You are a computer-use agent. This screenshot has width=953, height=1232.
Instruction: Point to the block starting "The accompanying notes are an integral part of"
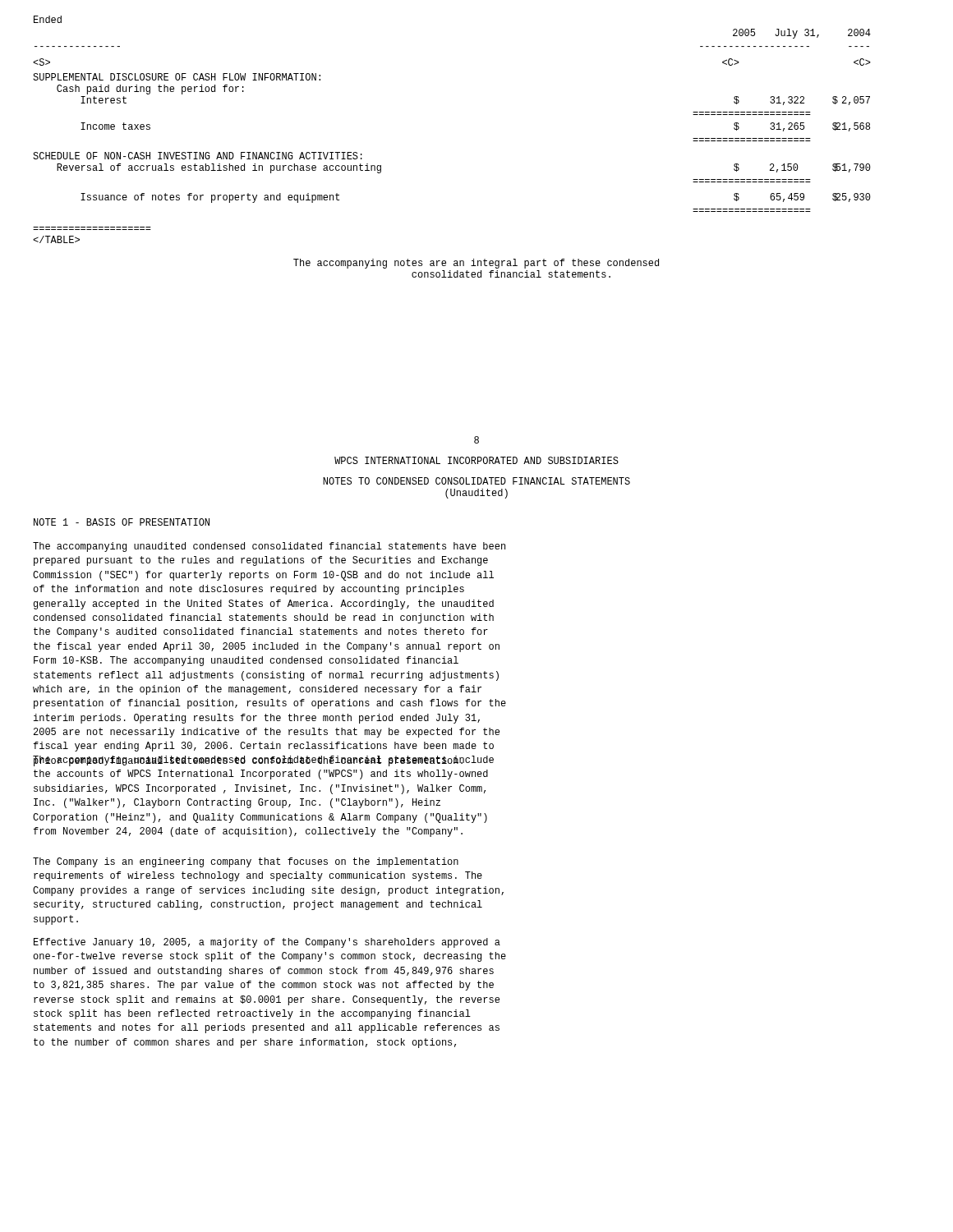click(x=476, y=269)
